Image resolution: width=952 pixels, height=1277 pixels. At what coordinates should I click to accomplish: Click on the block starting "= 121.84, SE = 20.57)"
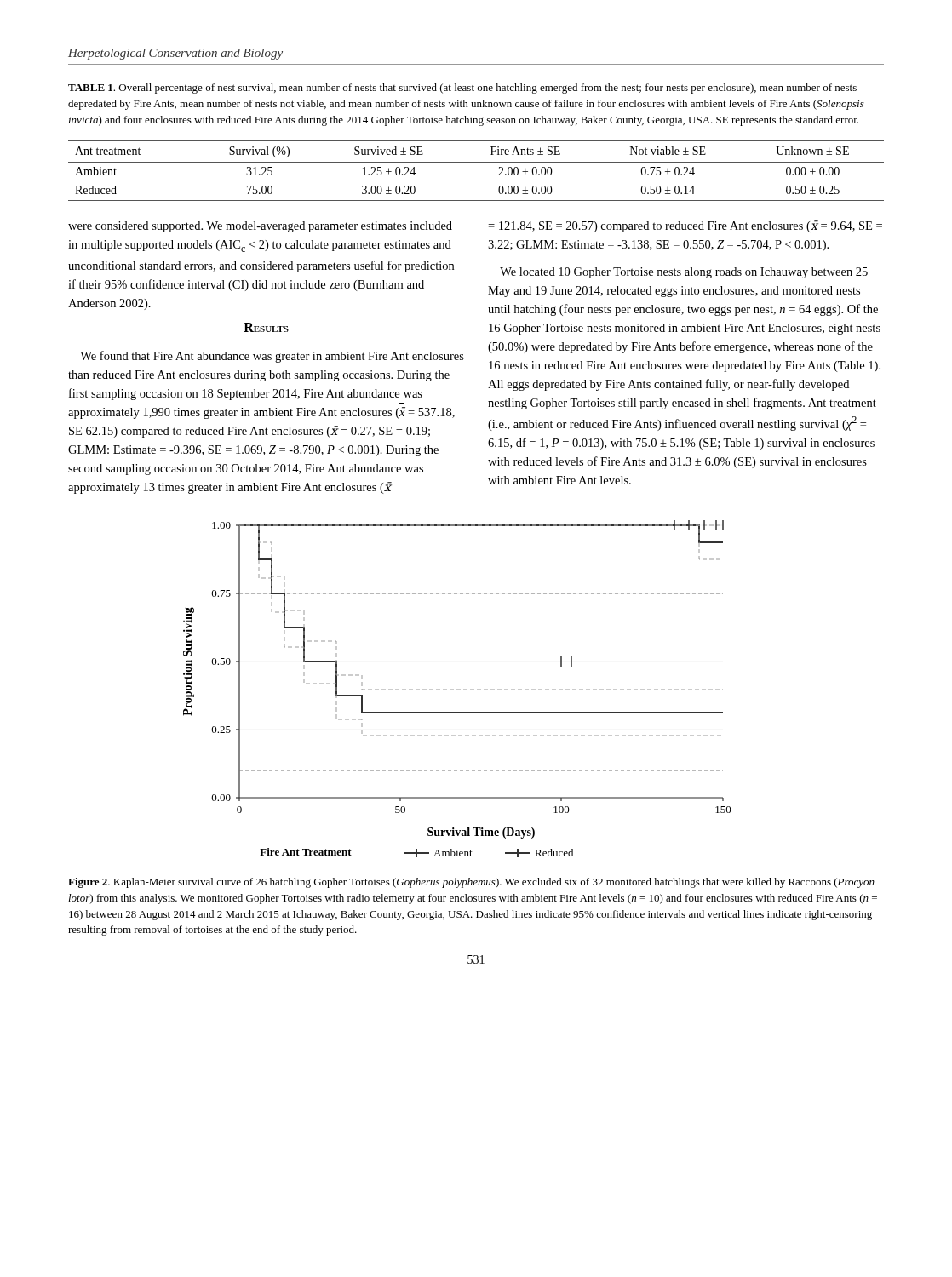(x=685, y=235)
